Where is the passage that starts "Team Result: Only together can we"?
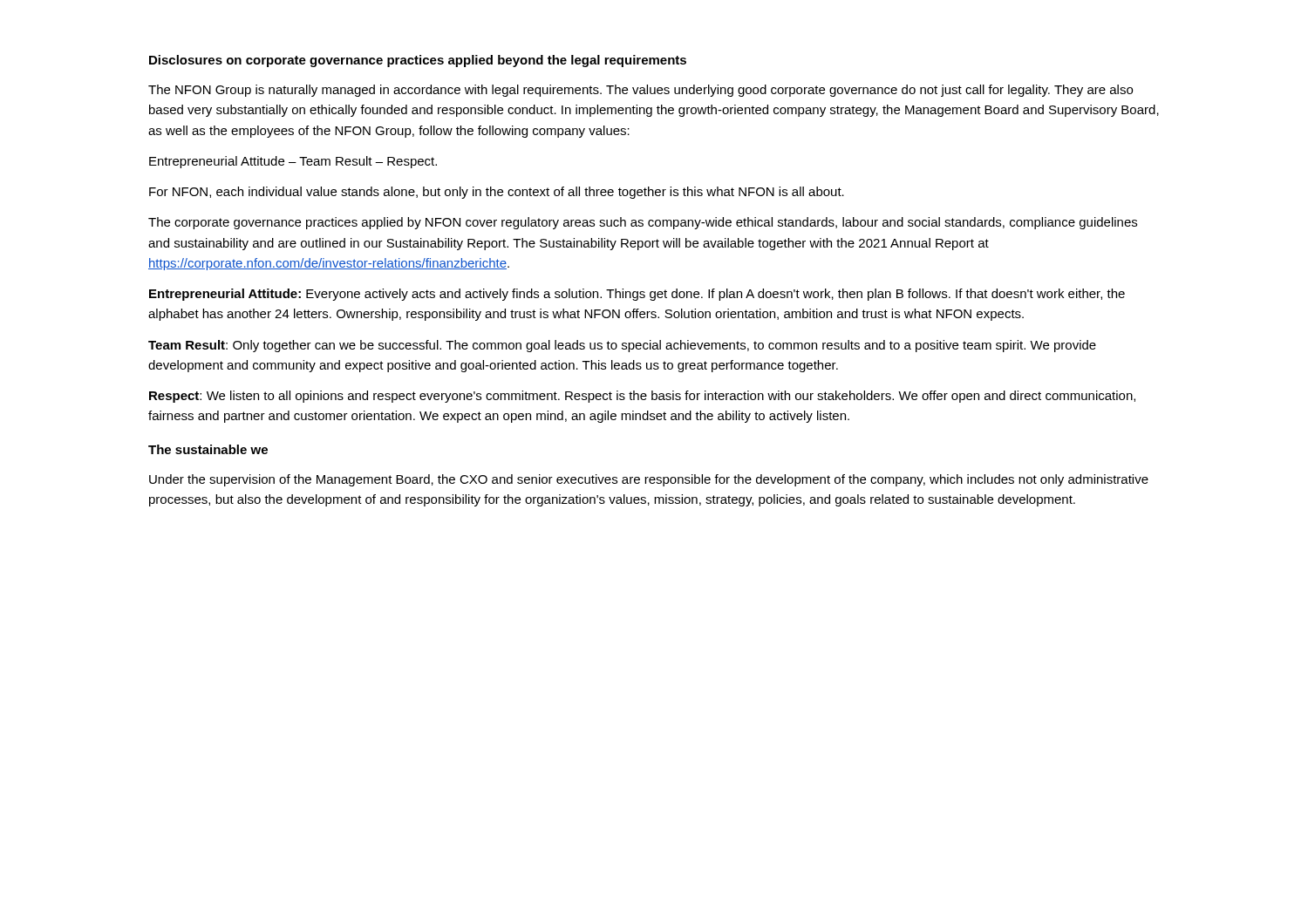Image resolution: width=1308 pixels, height=924 pixels. coord(622,354)
